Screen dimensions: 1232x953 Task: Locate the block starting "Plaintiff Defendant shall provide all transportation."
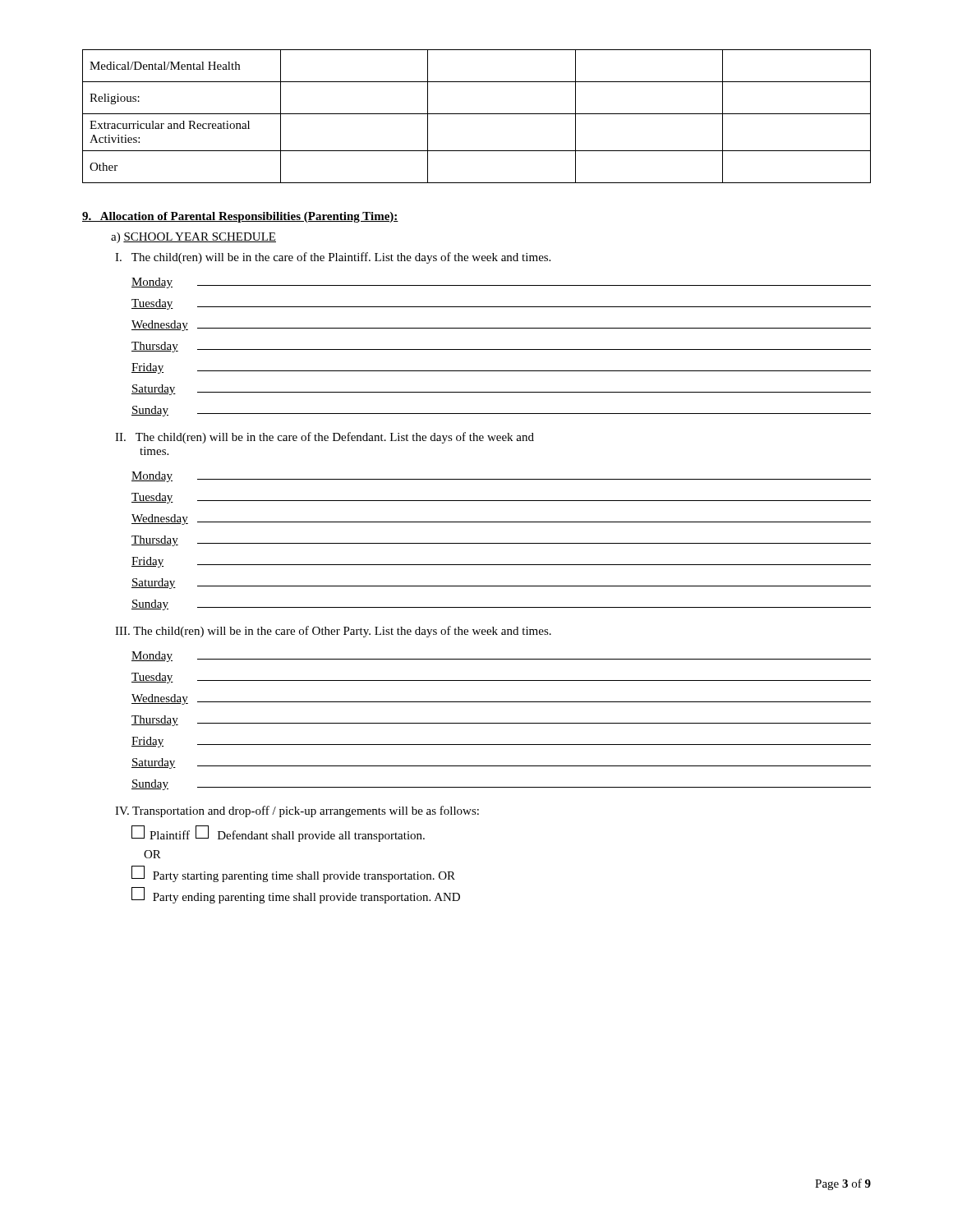pyautogui.click(x=278, y=834)
